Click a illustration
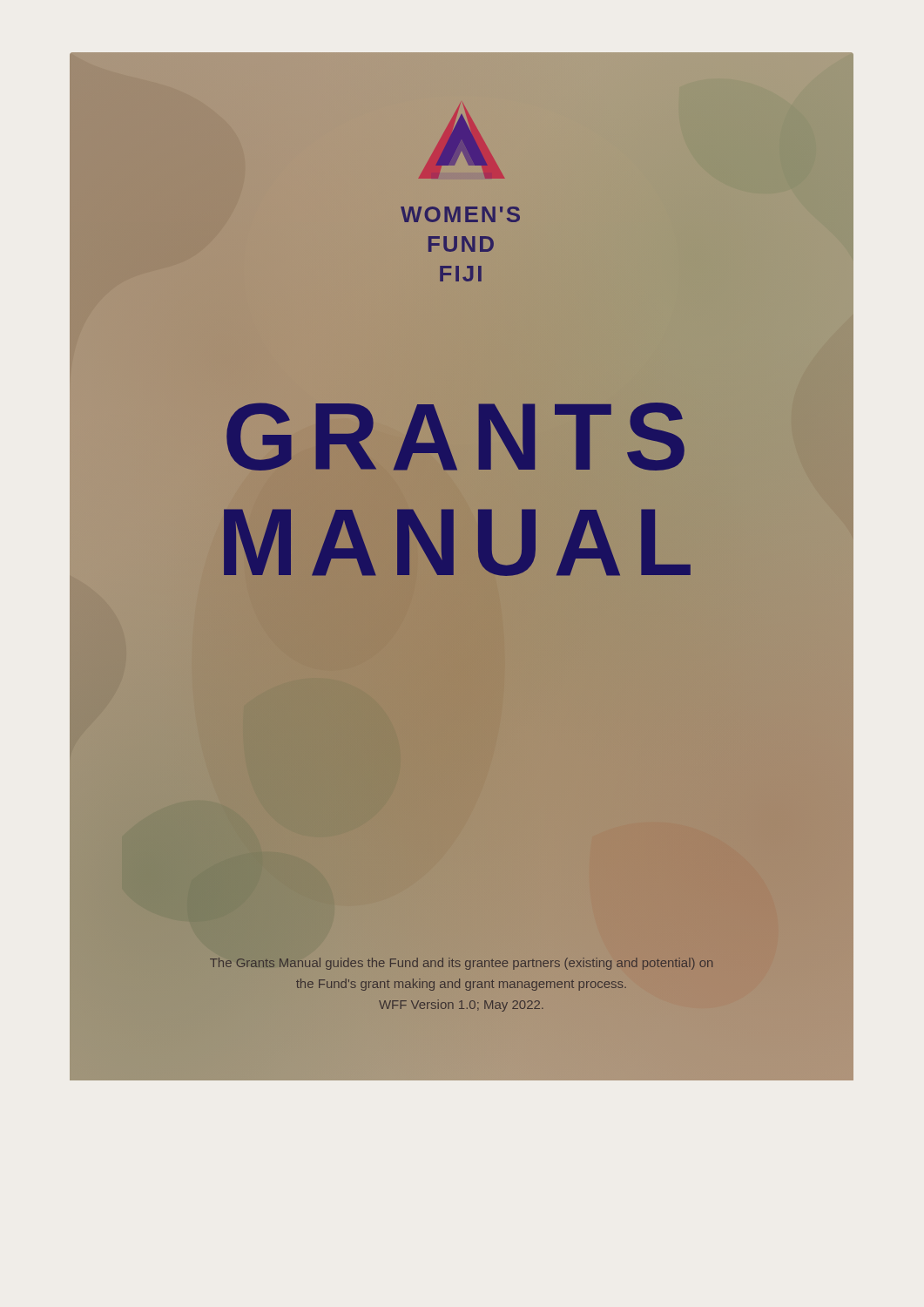The height and width of the screenshot is (1307, 924). (462, 566)
